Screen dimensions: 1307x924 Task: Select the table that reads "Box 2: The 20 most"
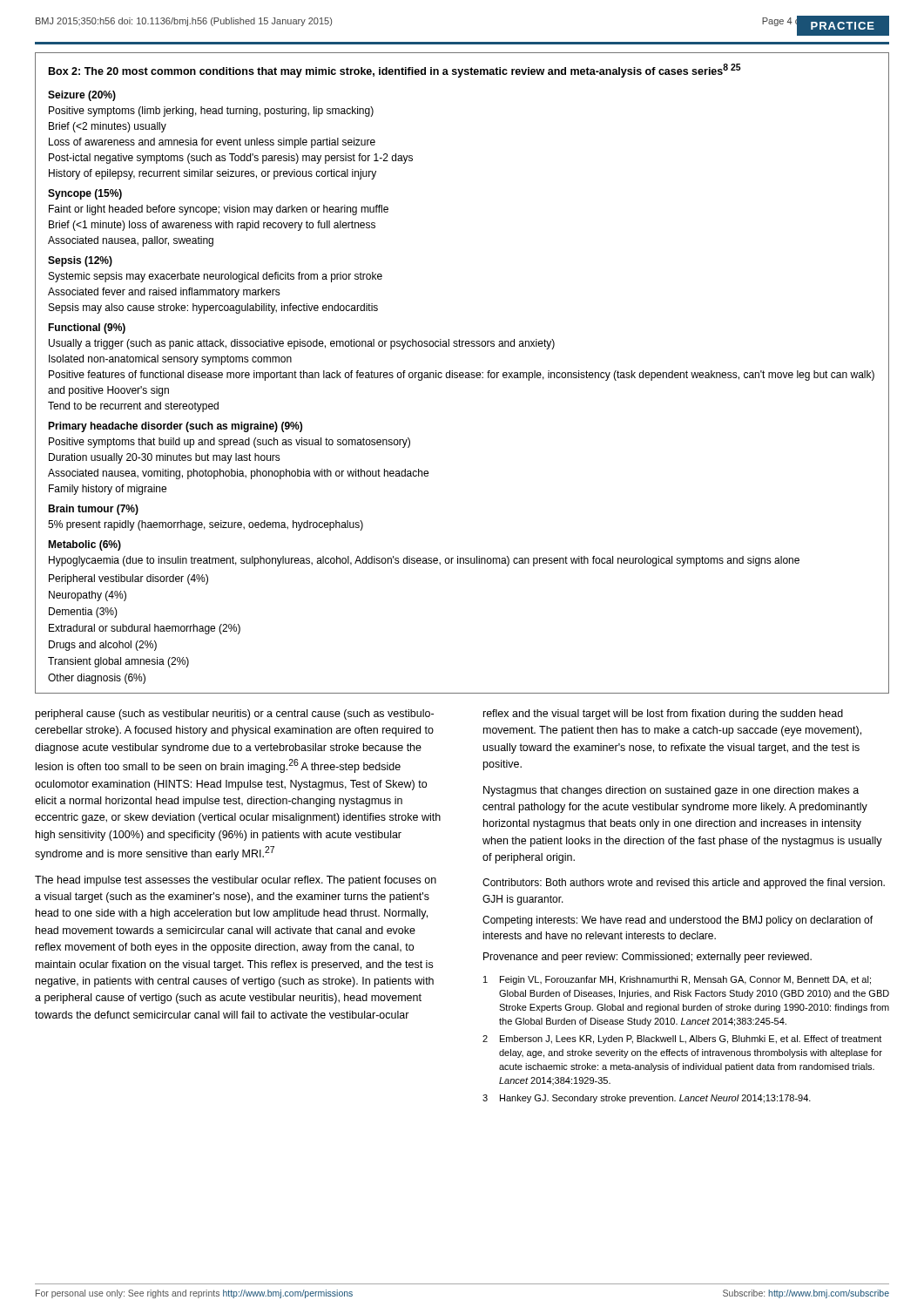tap(462, 373)
